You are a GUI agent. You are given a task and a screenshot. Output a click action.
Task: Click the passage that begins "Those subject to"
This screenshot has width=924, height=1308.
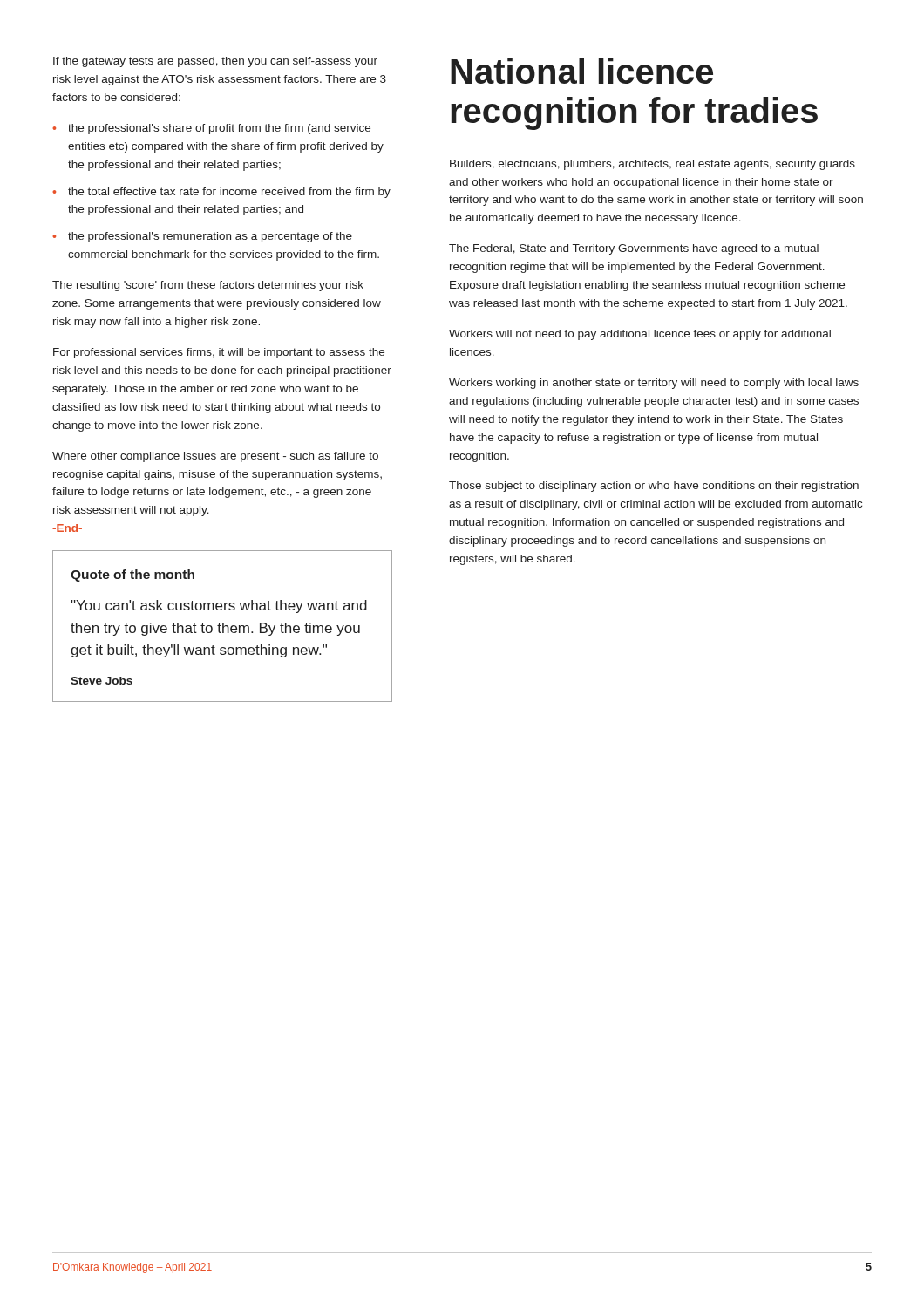(656, 522)
